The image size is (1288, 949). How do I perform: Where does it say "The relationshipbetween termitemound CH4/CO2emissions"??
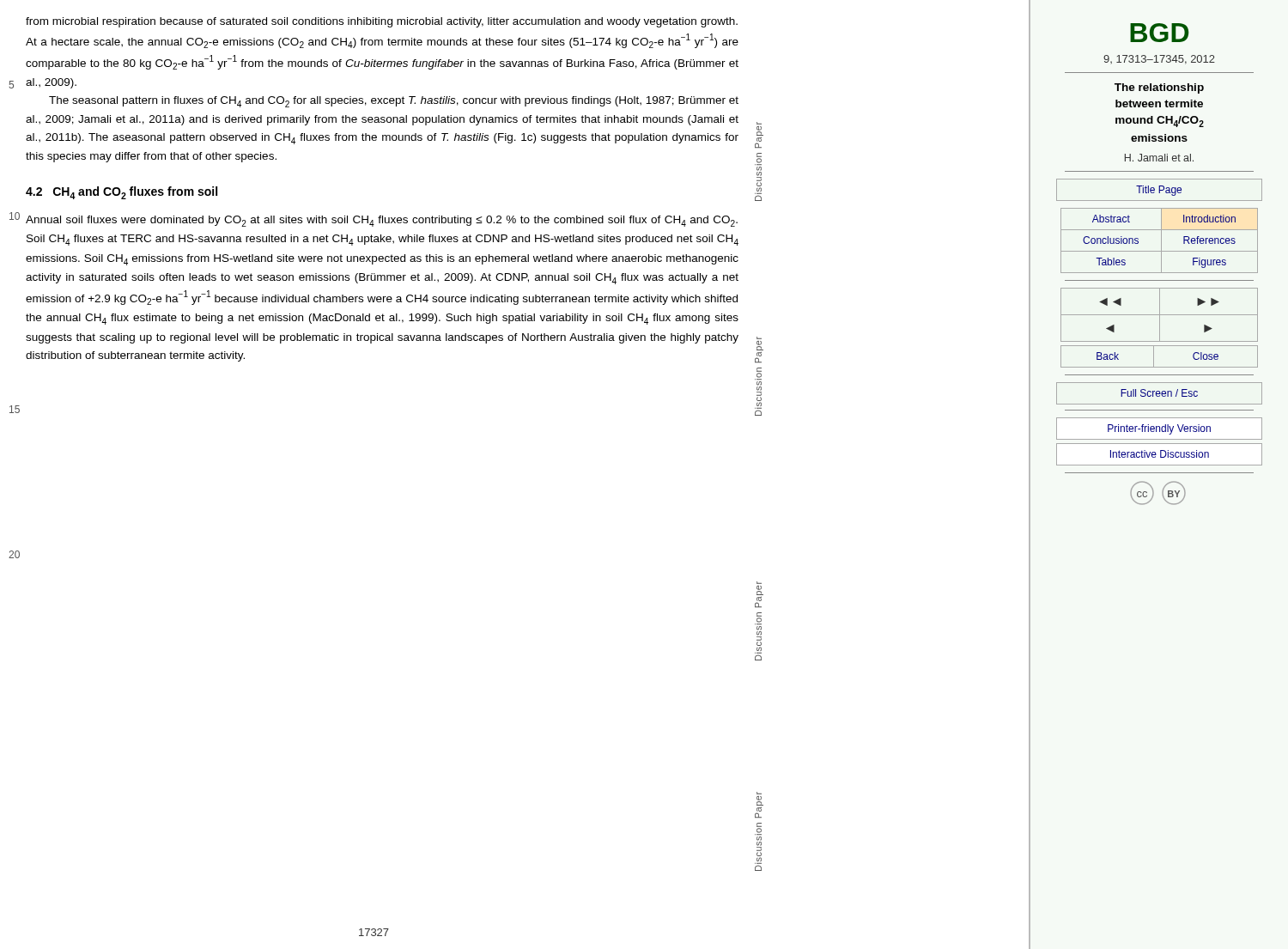(x=1159, y=112)
